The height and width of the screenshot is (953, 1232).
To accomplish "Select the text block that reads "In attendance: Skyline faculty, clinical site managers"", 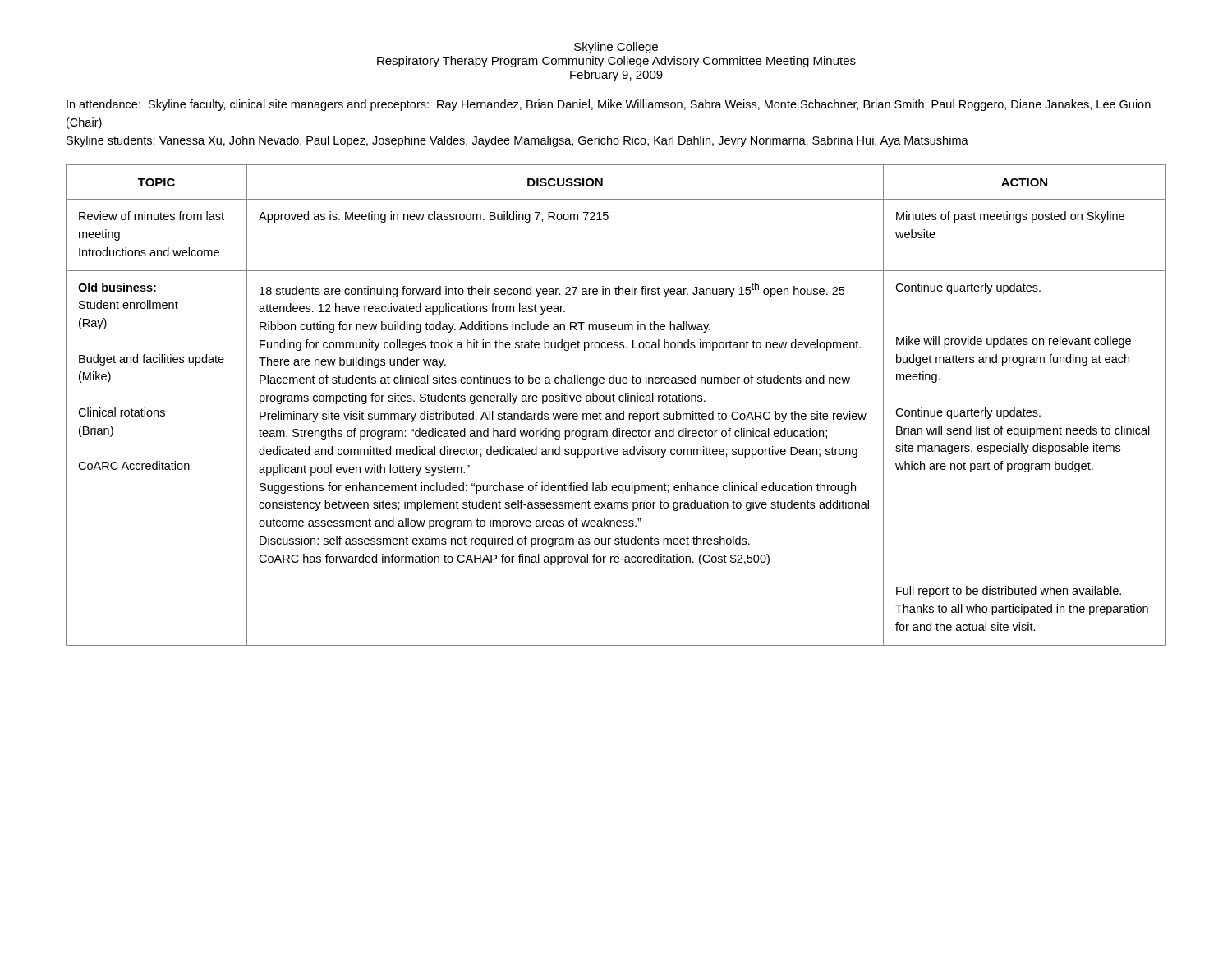I will 609,105.
